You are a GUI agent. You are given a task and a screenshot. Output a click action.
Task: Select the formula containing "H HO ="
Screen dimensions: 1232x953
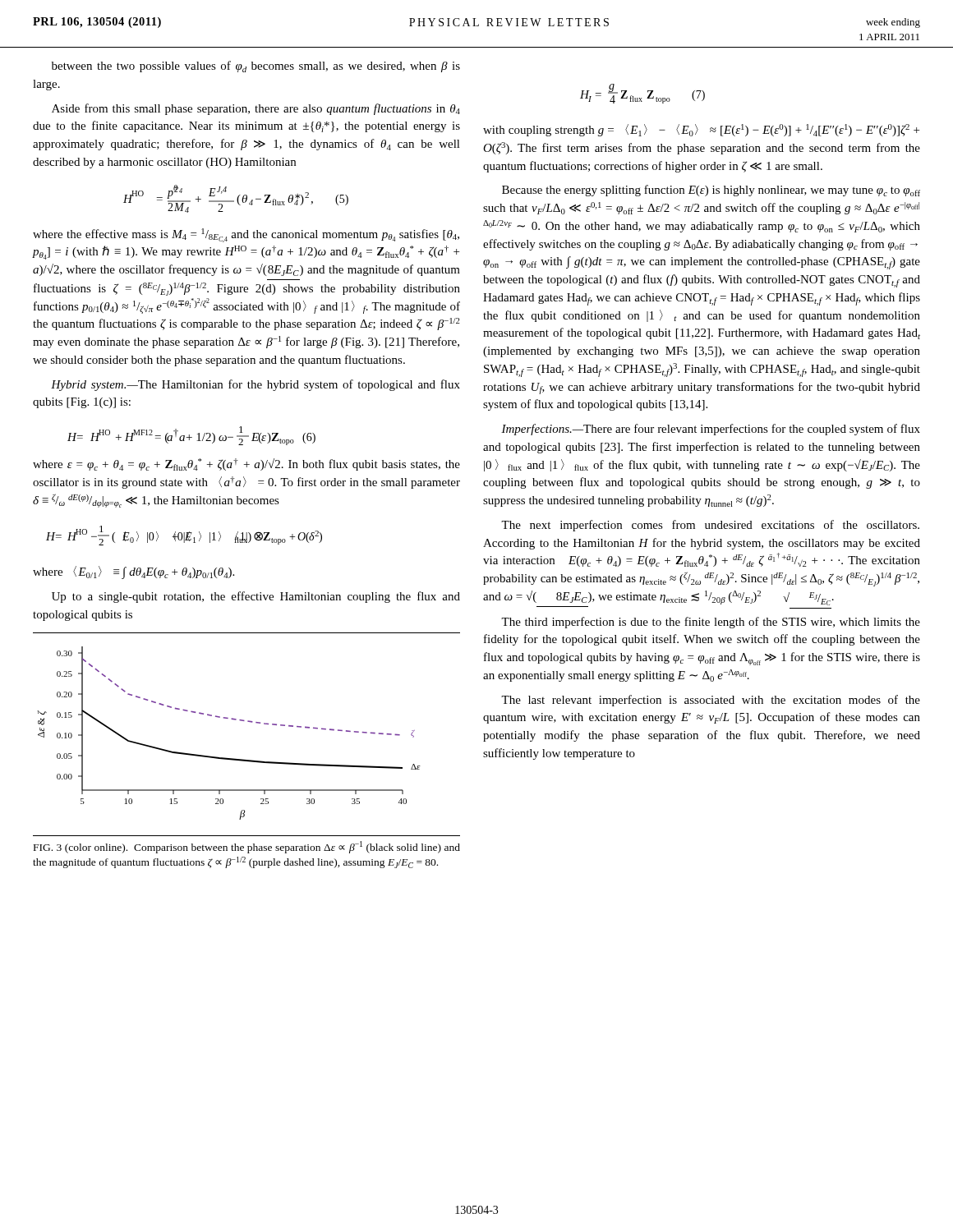coord(246,199)
